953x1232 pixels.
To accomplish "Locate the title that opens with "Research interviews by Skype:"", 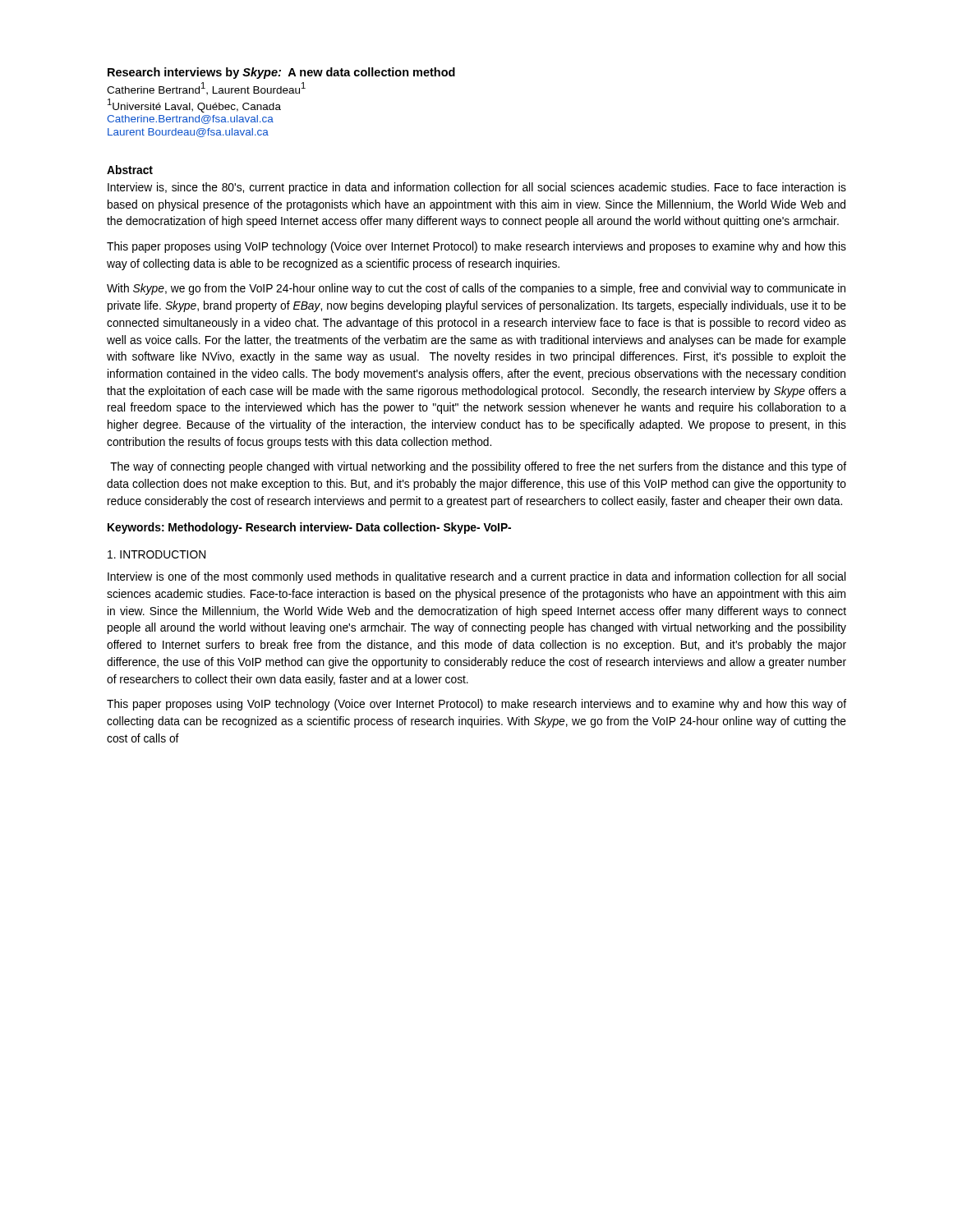I will tap(281, 73).
